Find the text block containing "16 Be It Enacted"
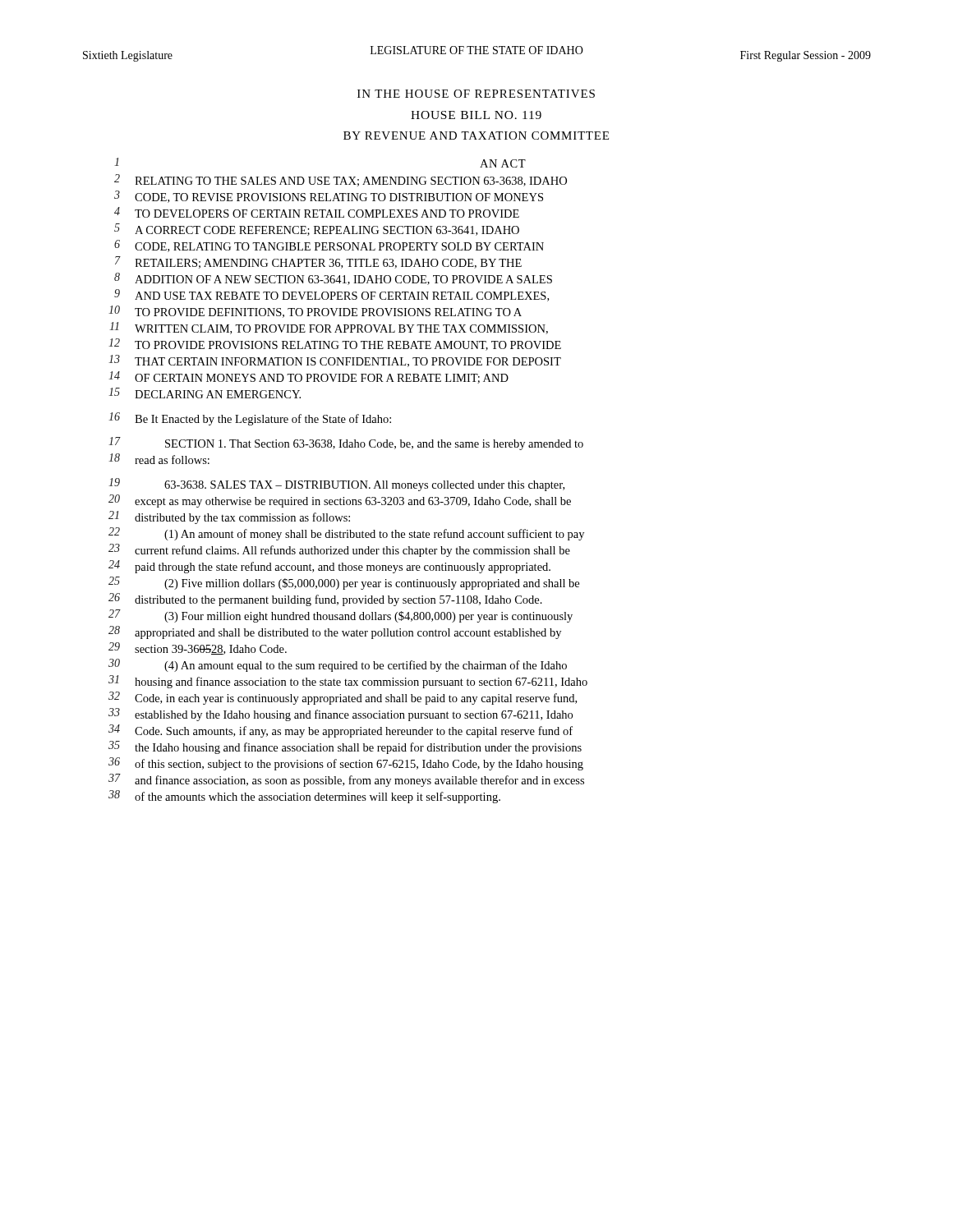The image size is (953, 1232). (250, 419)
